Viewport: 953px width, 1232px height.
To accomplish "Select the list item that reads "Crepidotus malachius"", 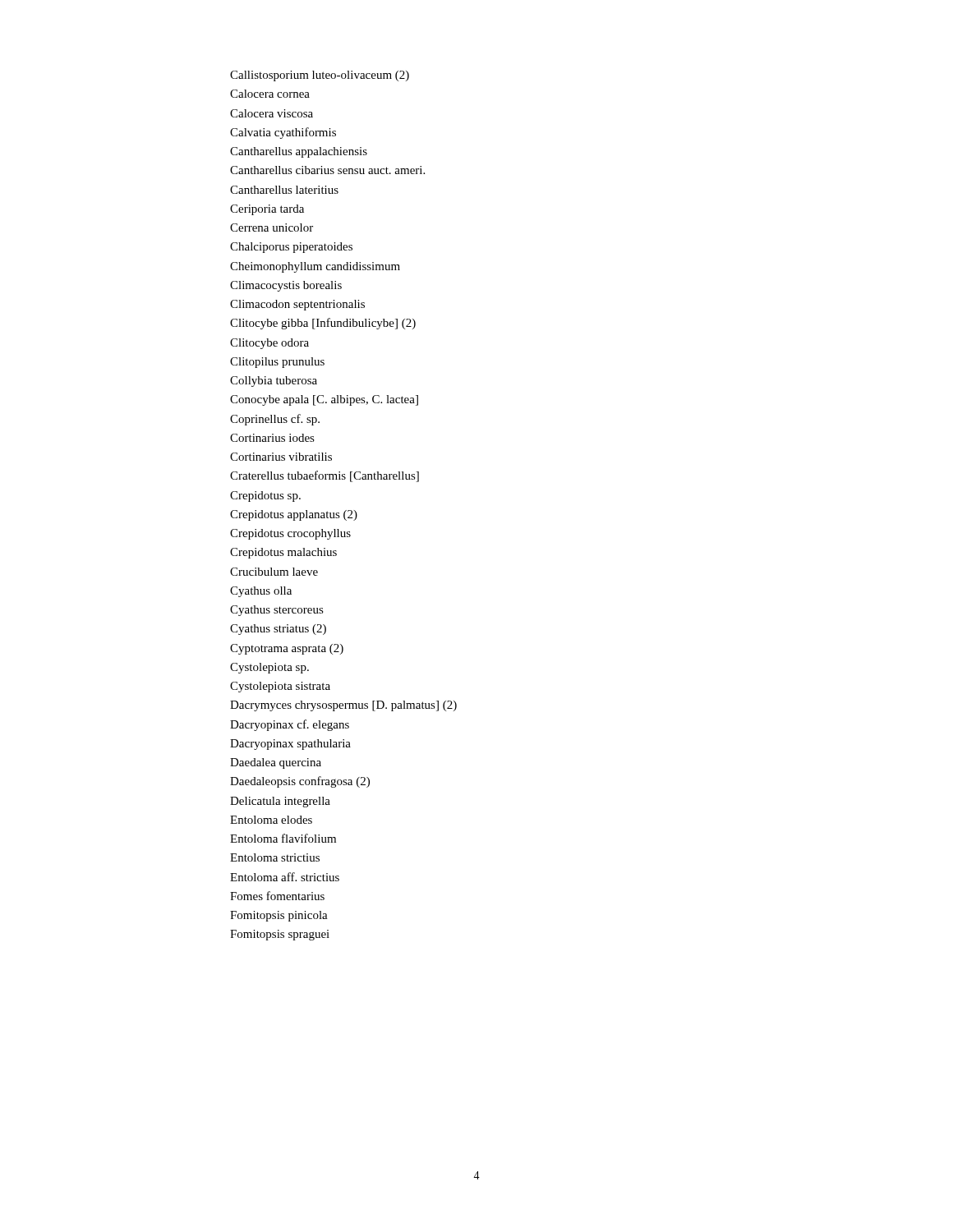I will click(284, 552).
